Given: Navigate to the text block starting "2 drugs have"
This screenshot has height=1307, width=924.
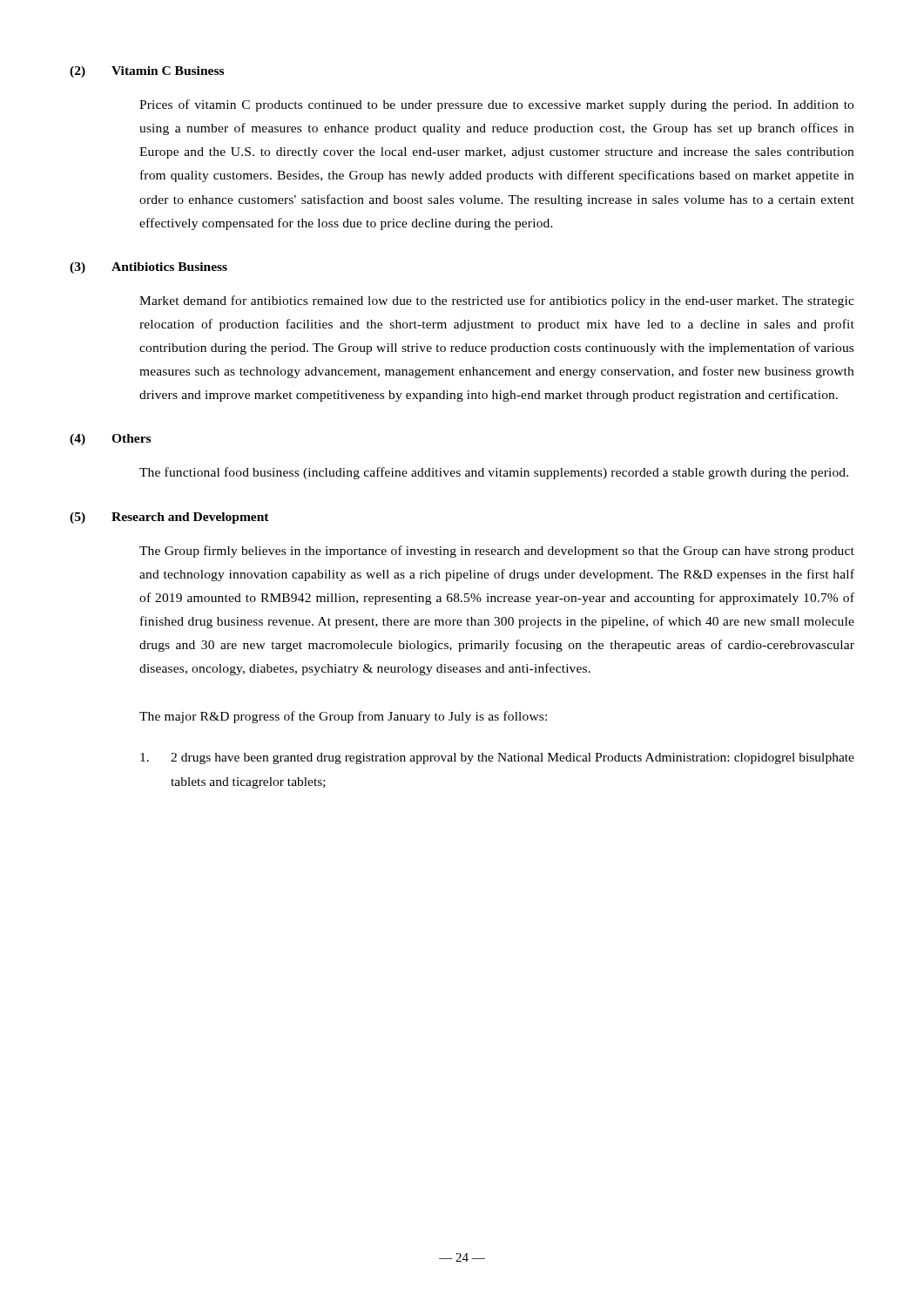Looking at the screenshot, I should pos(497,769).
